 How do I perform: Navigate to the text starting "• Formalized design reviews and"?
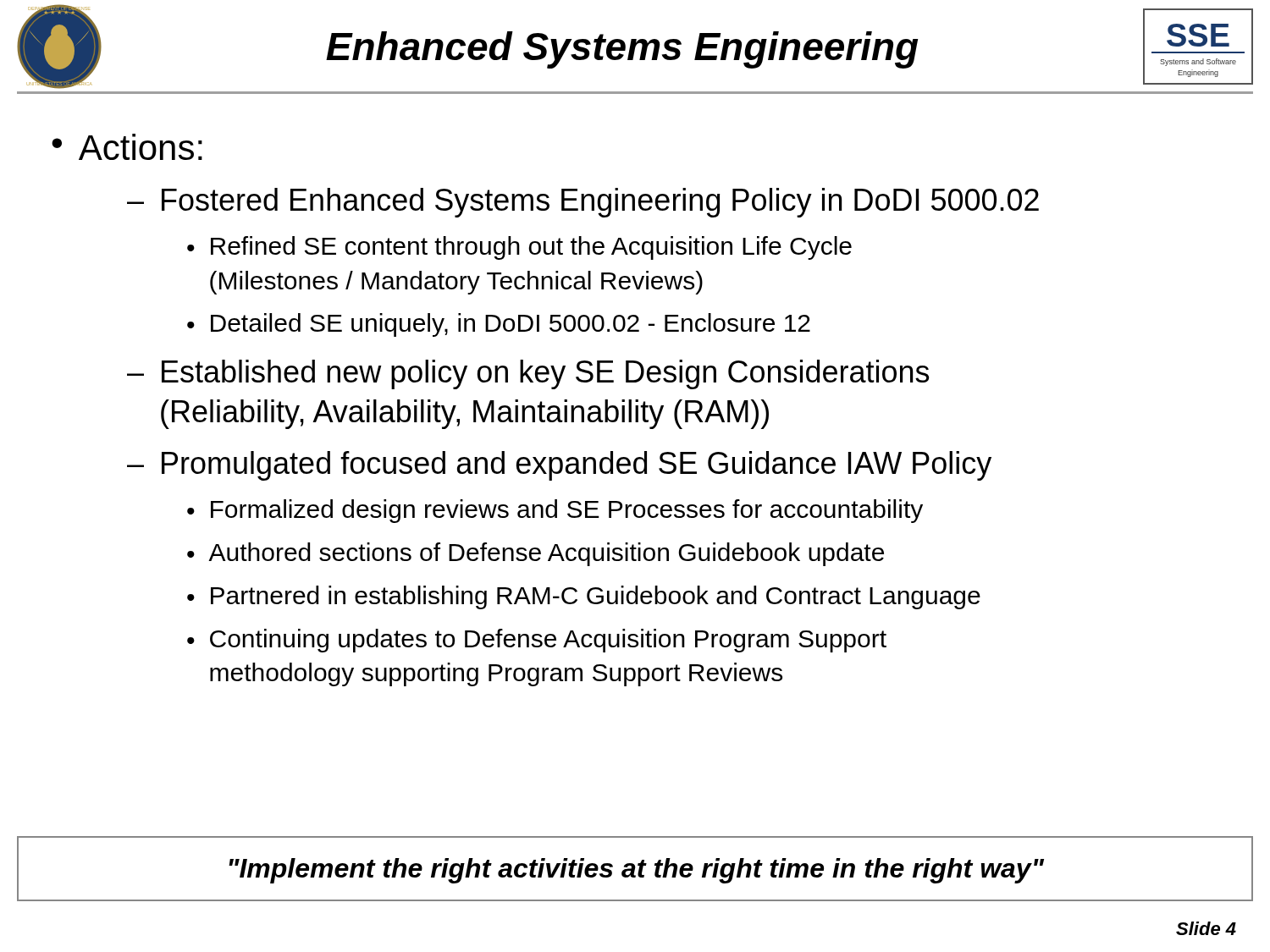click(555, 510)
